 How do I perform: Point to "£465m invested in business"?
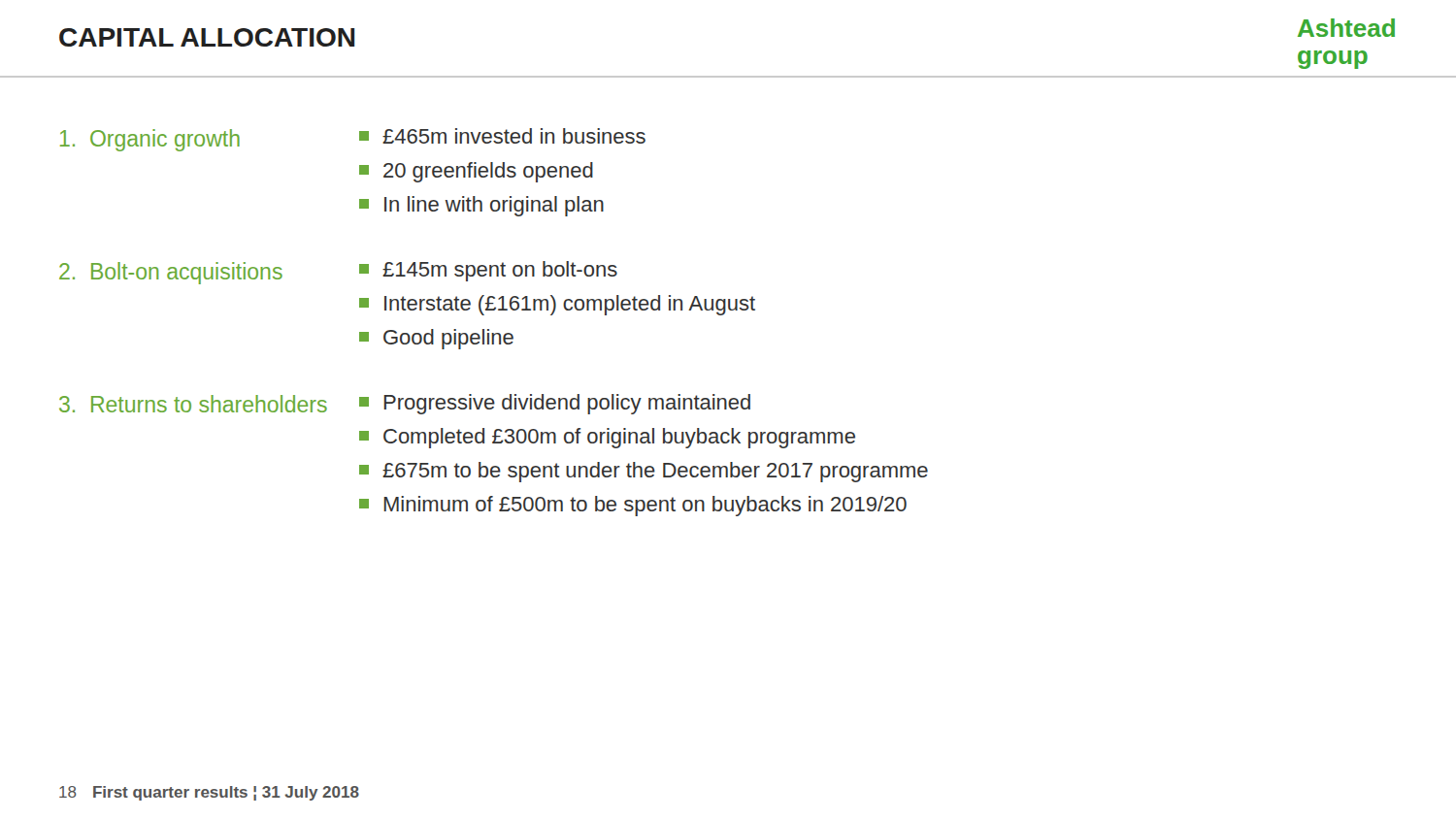503,137
